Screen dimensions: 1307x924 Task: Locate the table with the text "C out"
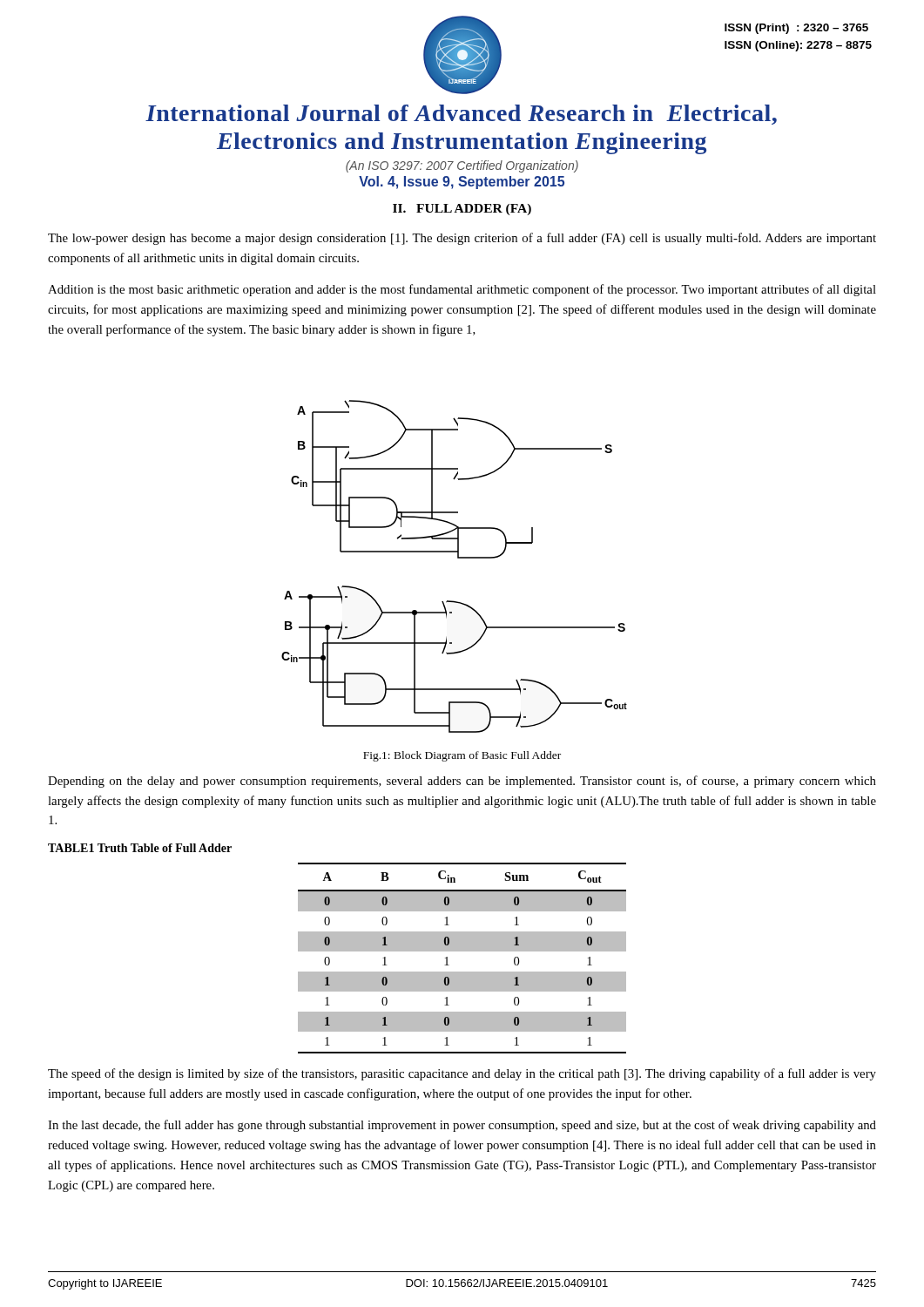[462, 958]
